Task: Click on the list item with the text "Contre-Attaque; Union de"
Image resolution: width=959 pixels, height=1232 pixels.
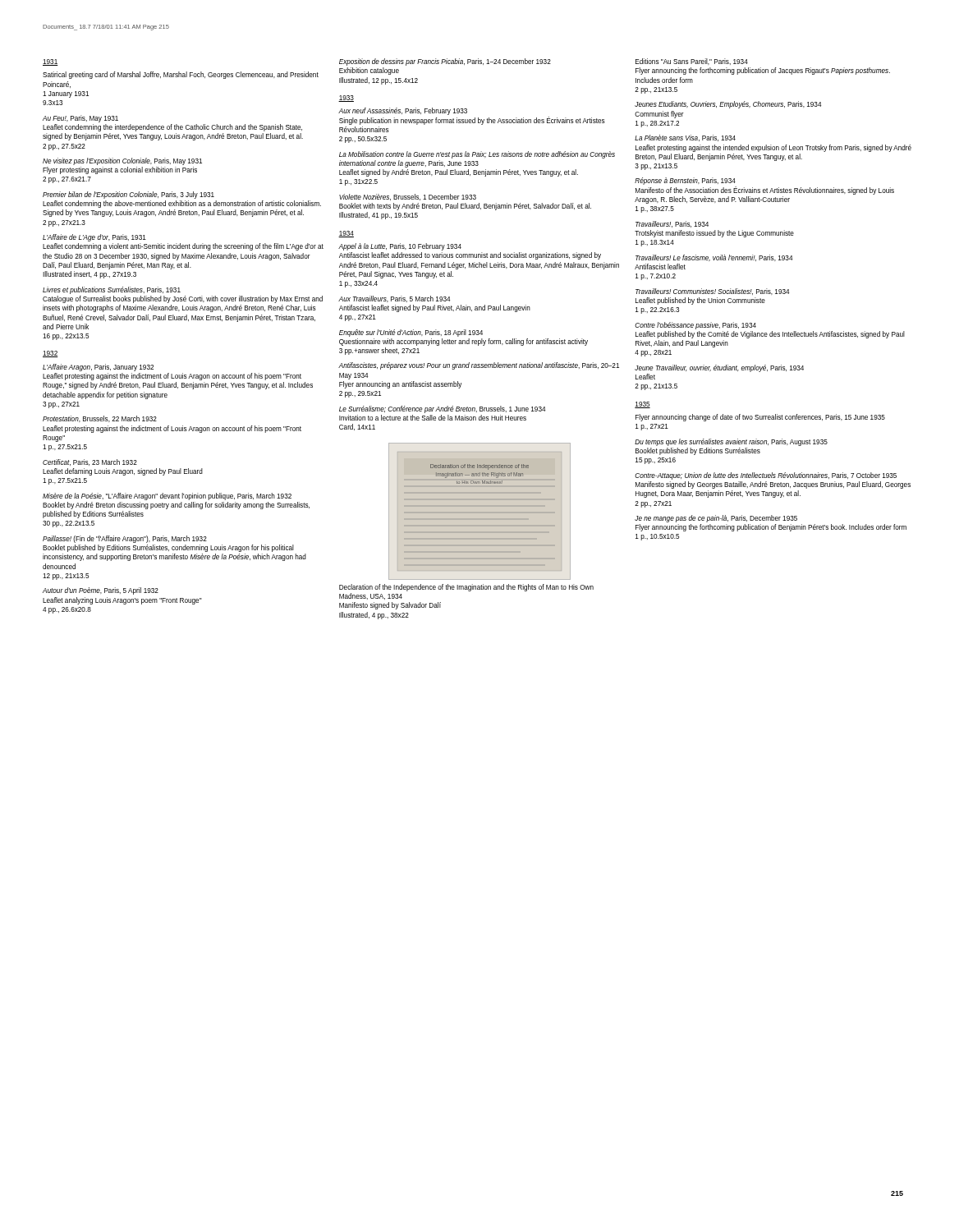Action: [x=776, y=490]
